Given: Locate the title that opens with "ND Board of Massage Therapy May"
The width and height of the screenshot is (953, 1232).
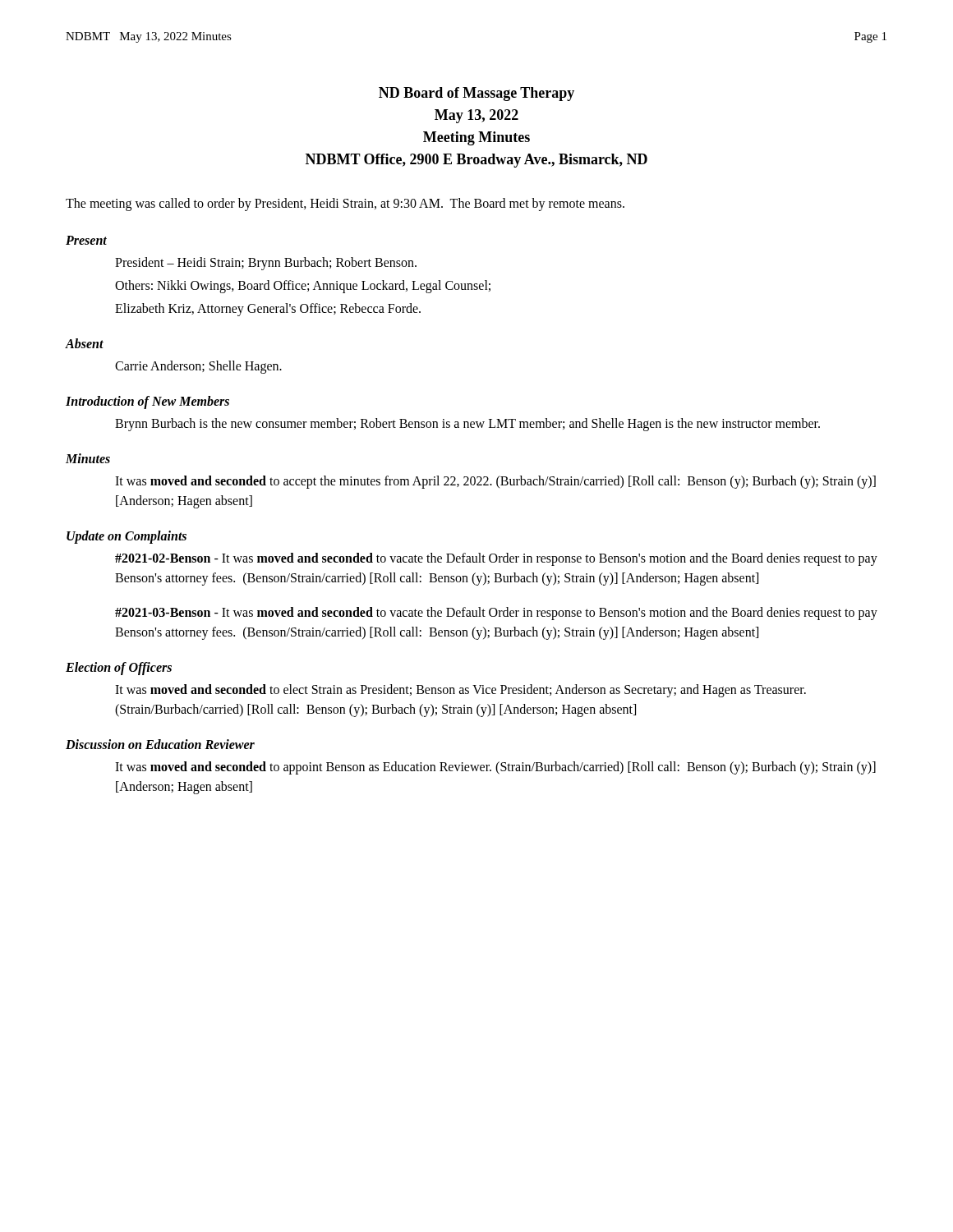Looking at the screenshot, I should (476, 126).
